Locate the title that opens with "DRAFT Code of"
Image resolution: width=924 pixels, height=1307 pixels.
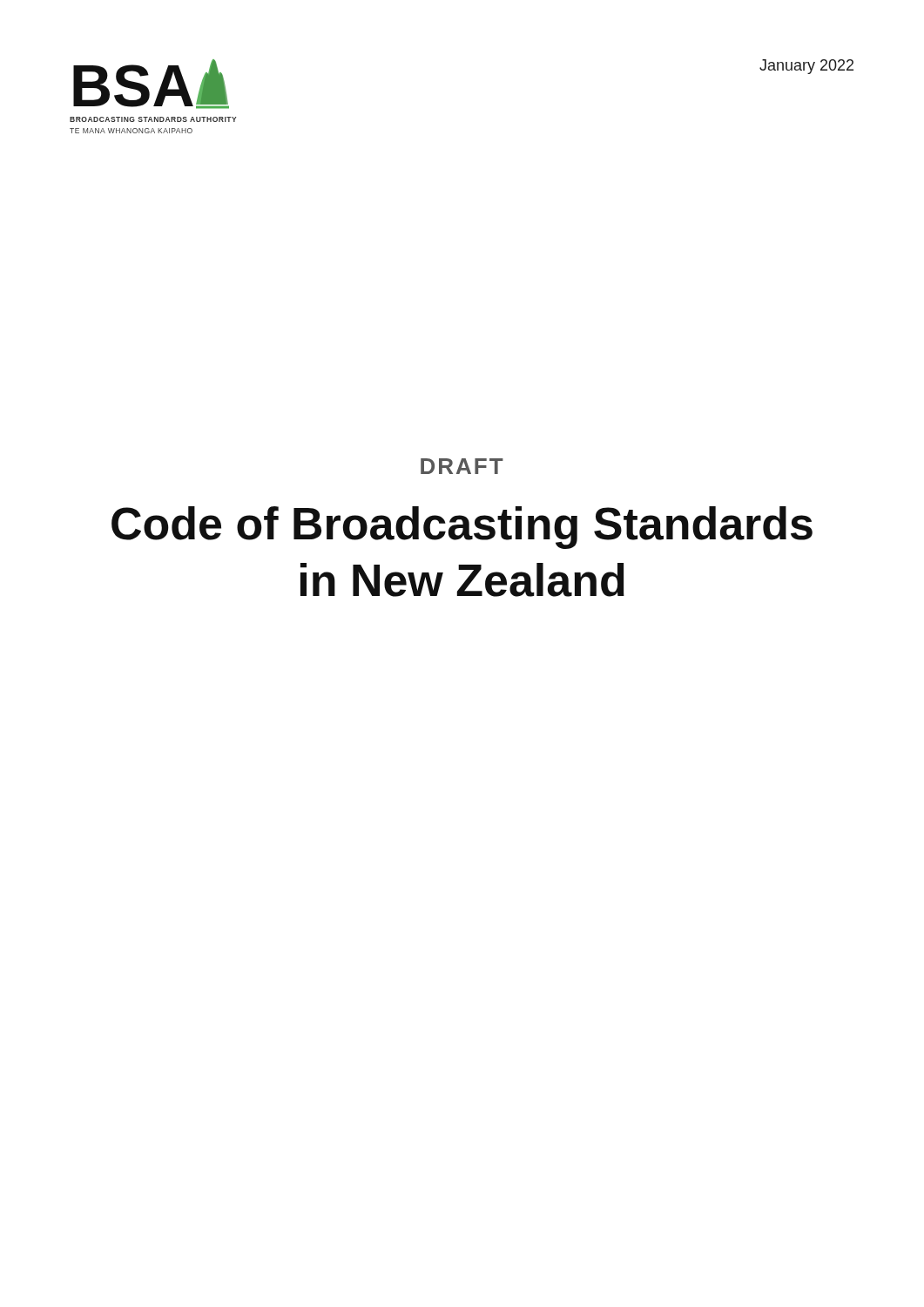(462, 531)
